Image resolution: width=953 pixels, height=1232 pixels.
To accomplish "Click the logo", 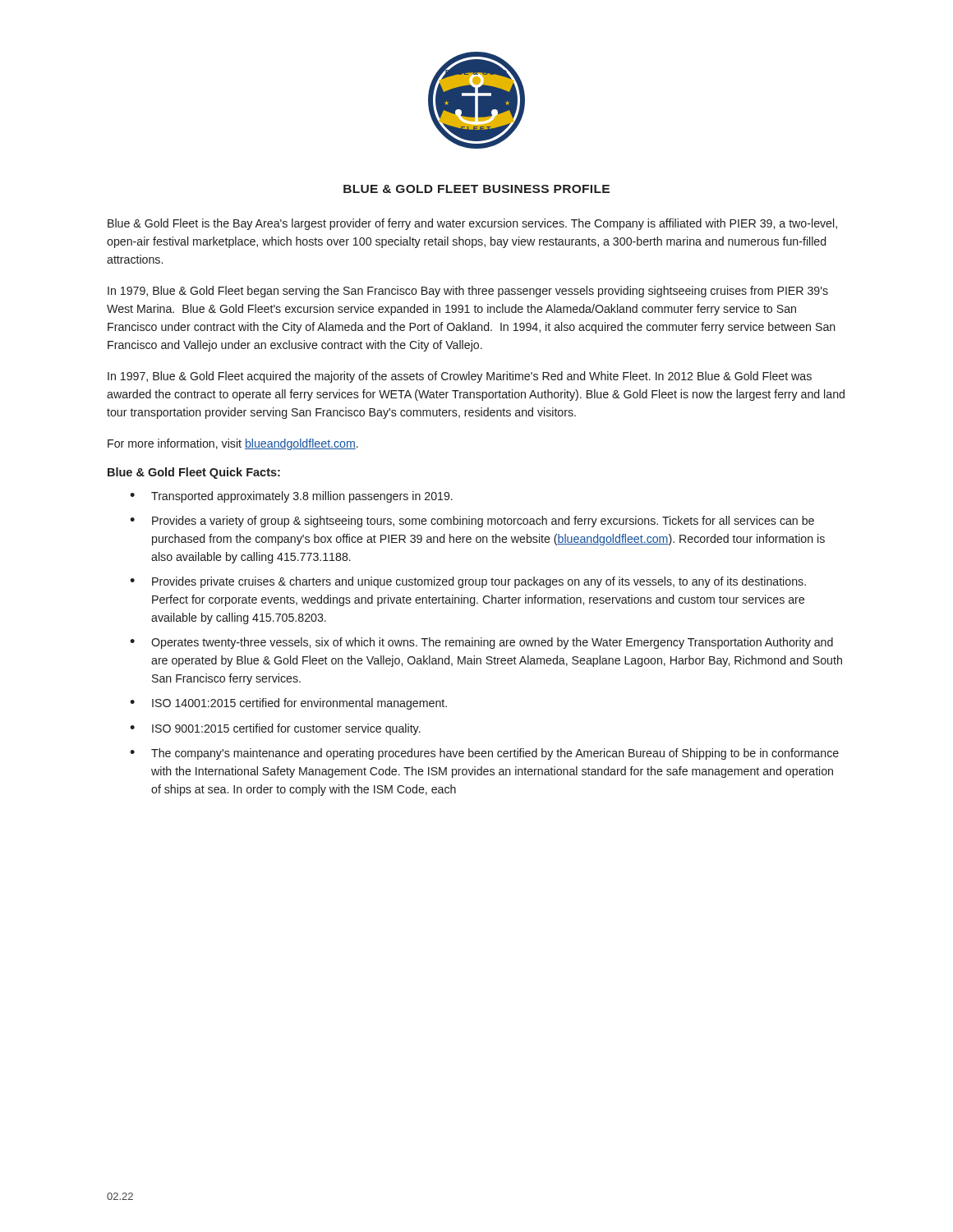I will (x=476, y=104).
